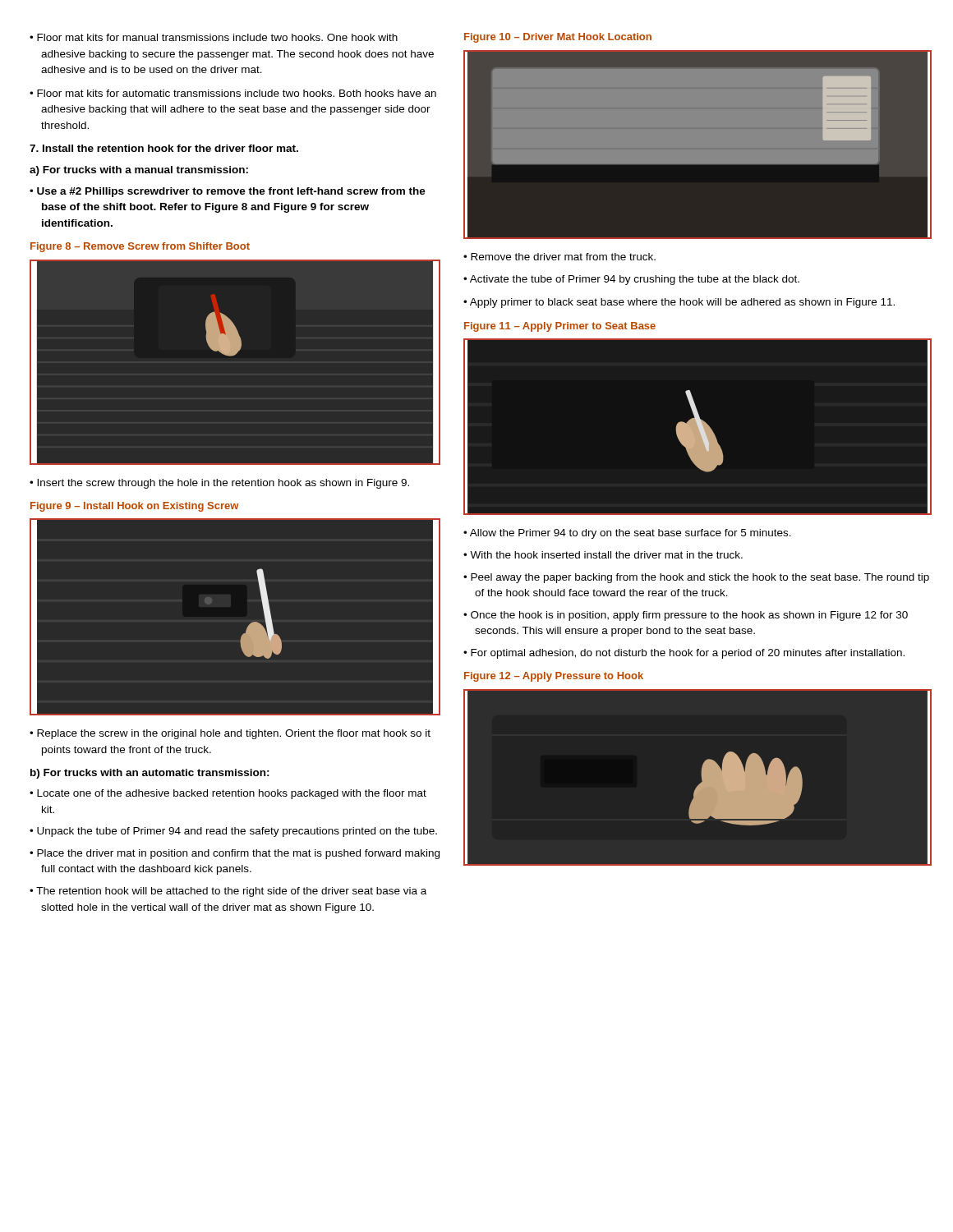Select the list item that says "• Remove the"
Image resolution: width=953 pixels, height=1232 pixels.
(559, 257)
